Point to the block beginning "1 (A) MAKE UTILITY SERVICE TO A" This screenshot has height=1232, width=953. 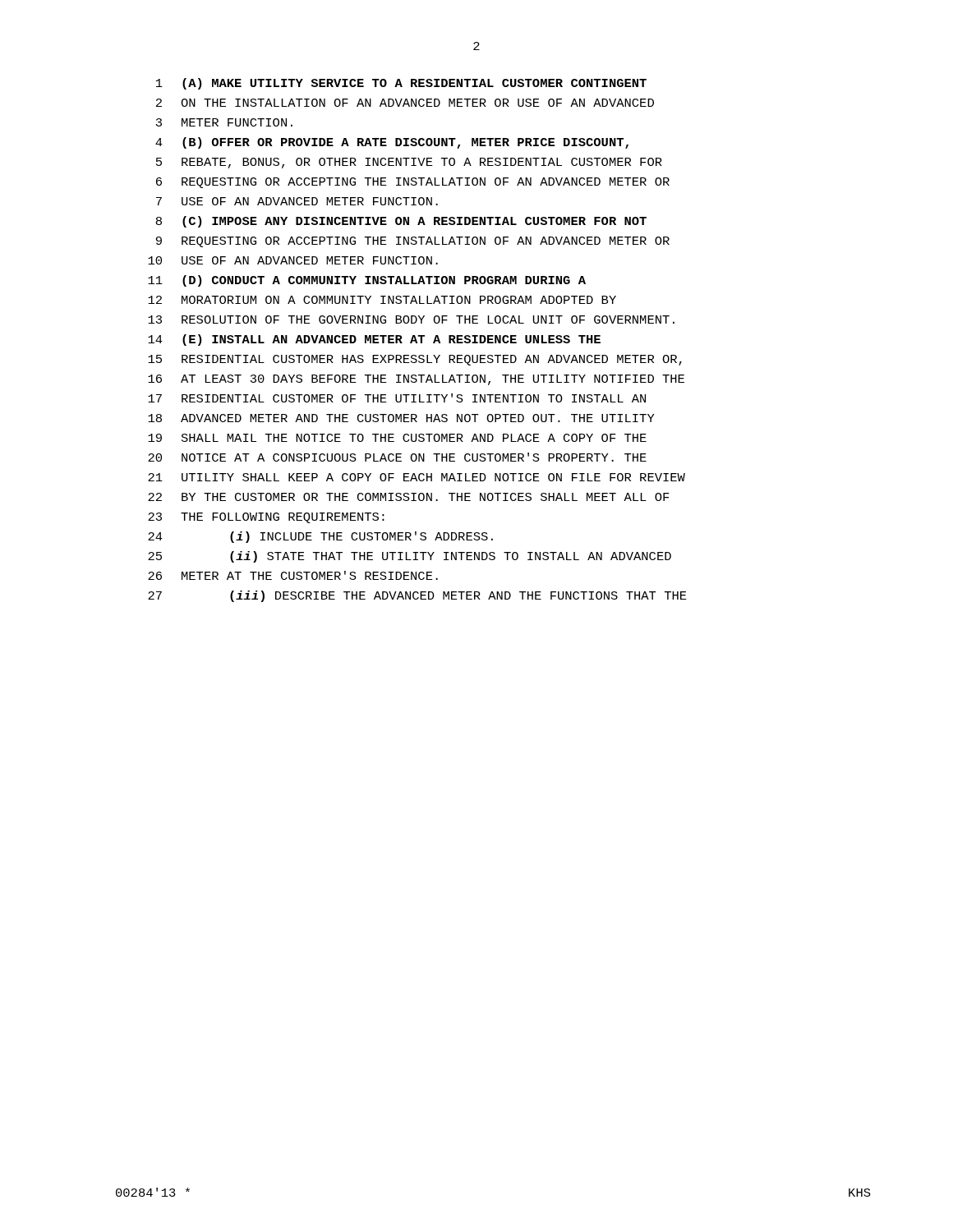click(x=493, y=103)
